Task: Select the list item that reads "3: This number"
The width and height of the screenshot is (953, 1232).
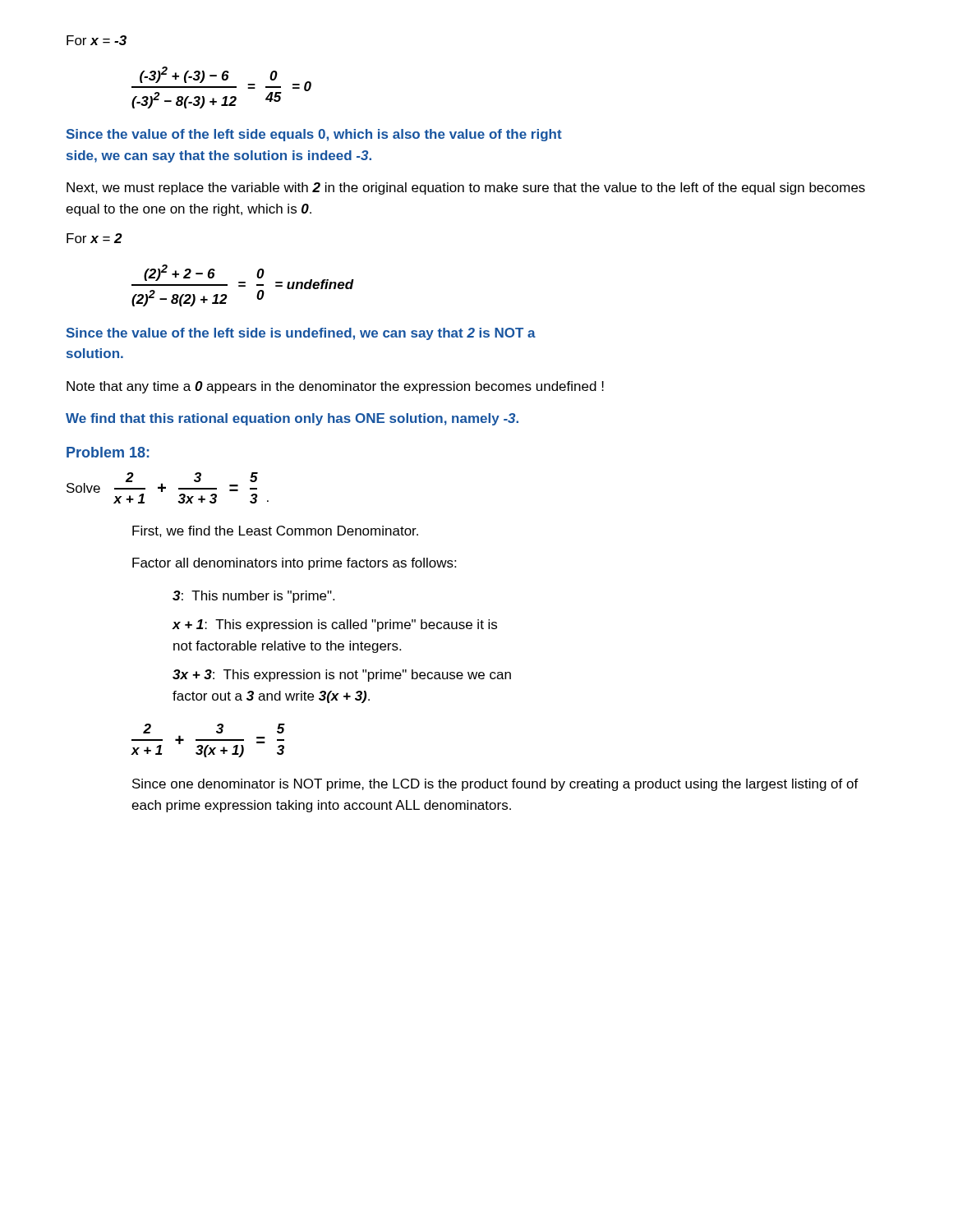Action: point(254,596)
